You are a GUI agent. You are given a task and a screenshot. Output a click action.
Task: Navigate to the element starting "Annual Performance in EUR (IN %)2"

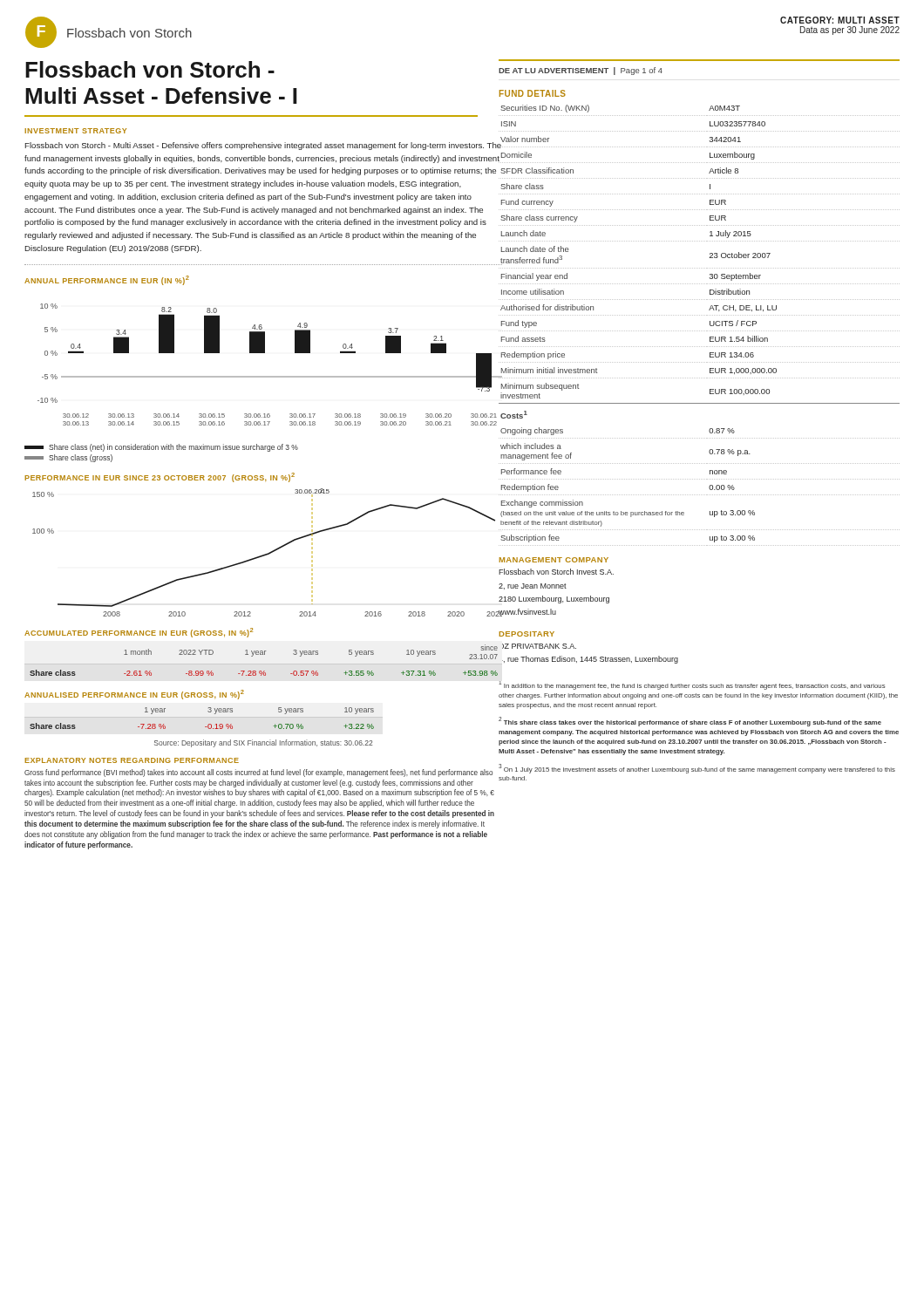pos(107,279)
